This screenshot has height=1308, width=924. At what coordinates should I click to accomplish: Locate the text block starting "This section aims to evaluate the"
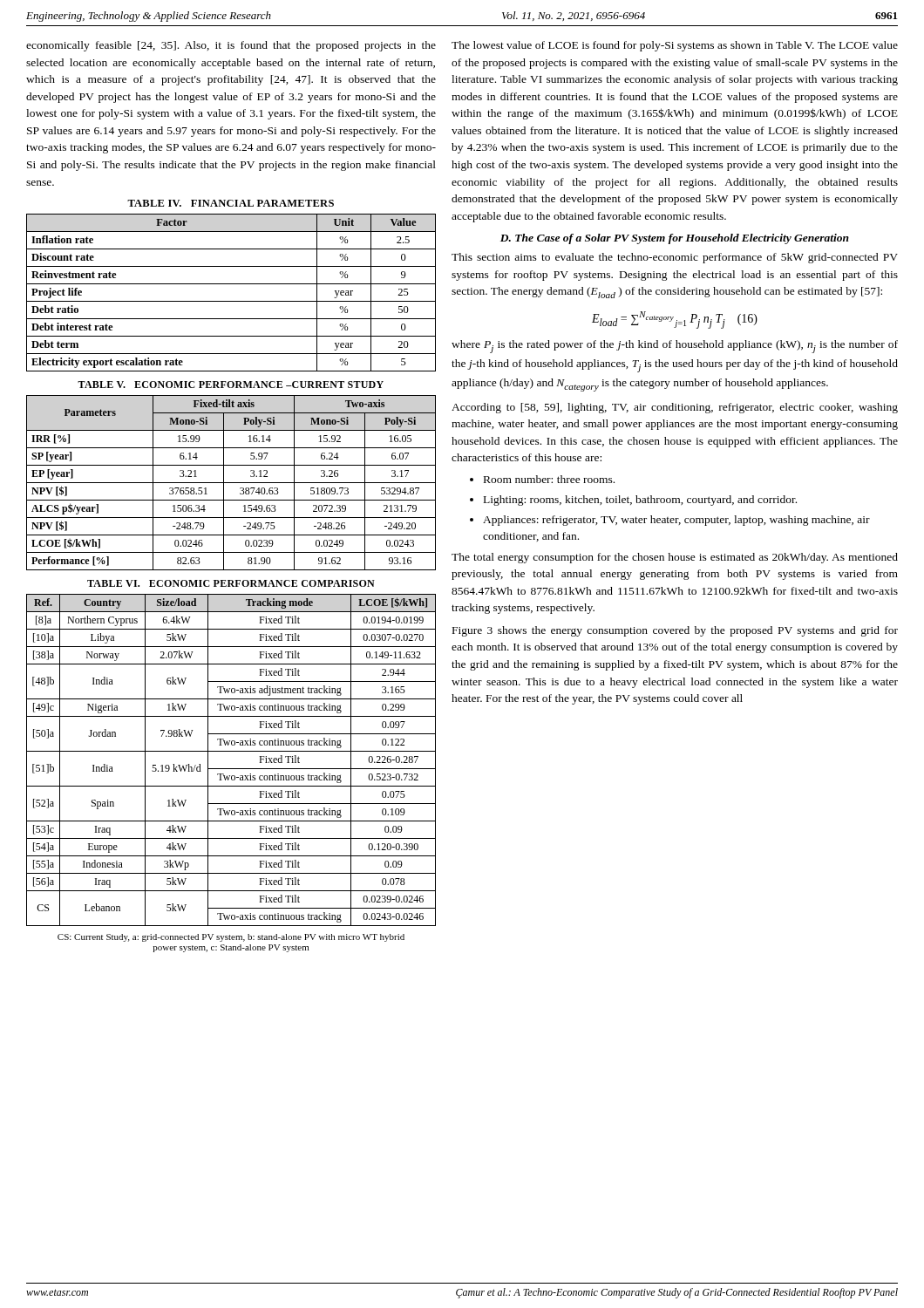(x=675, y=275)
